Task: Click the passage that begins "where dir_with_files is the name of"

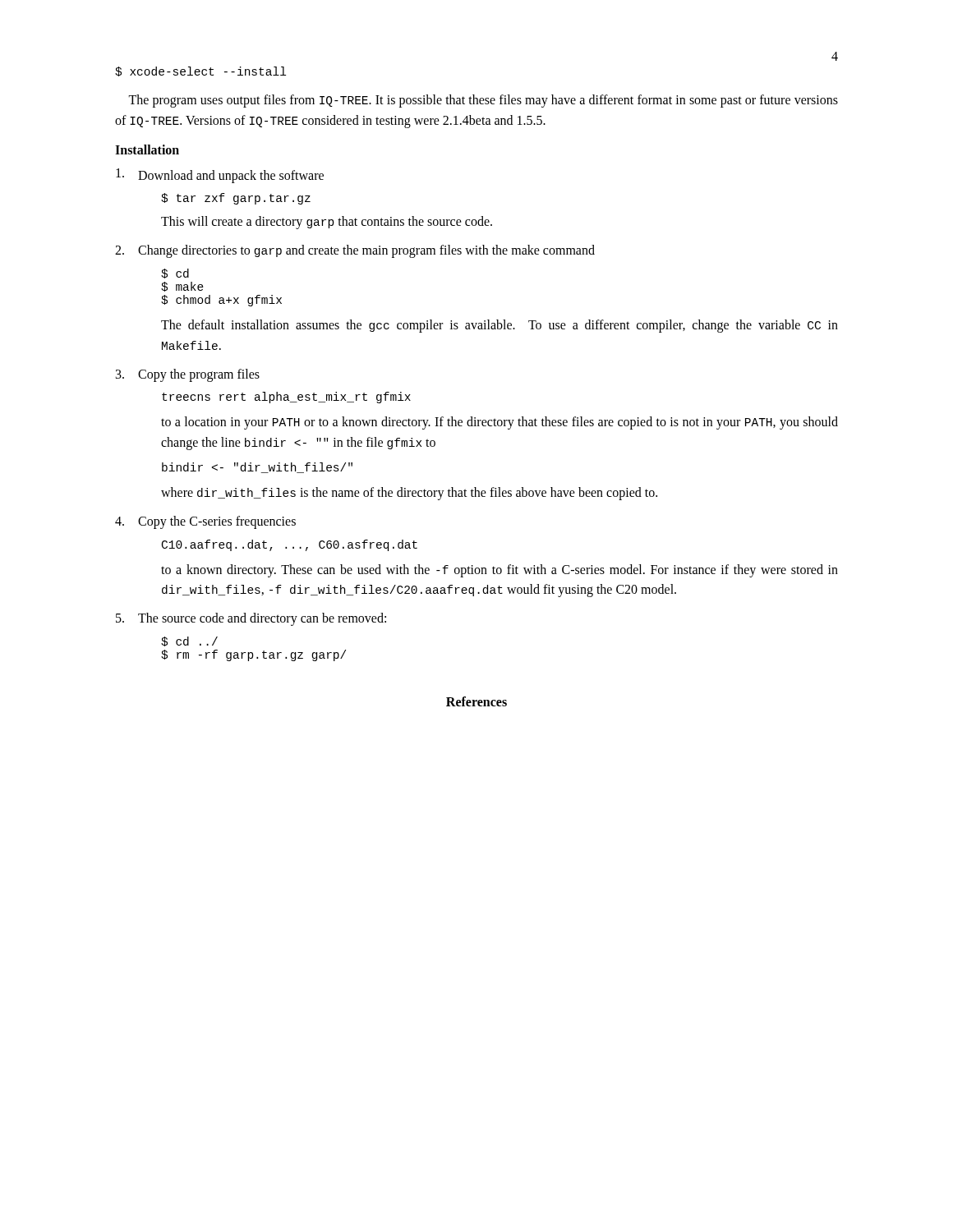Action: tap(410, 493)
